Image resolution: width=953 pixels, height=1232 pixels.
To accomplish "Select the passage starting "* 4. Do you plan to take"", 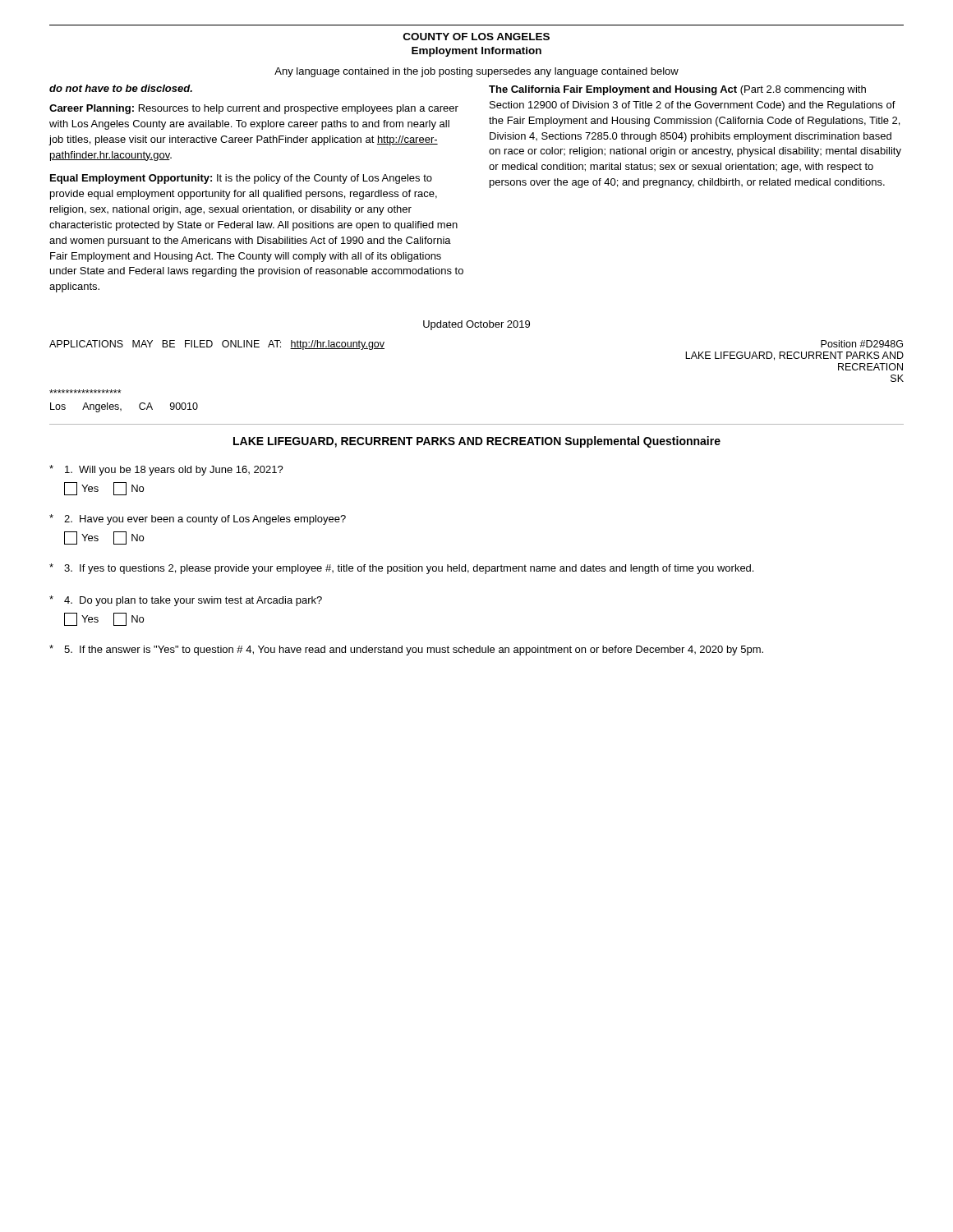I will pos(186,601).
